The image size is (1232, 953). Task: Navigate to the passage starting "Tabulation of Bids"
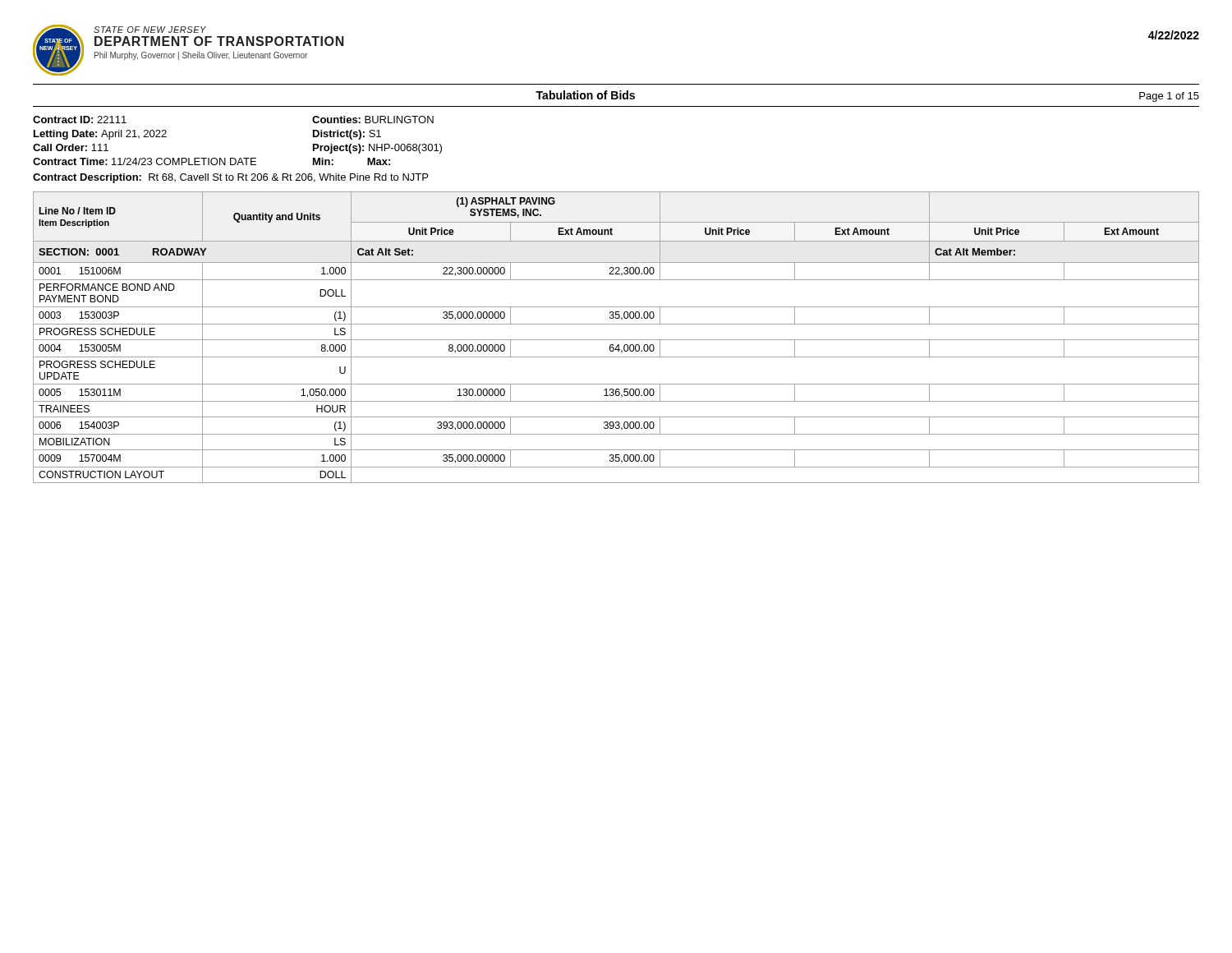(x=586, y=95)
